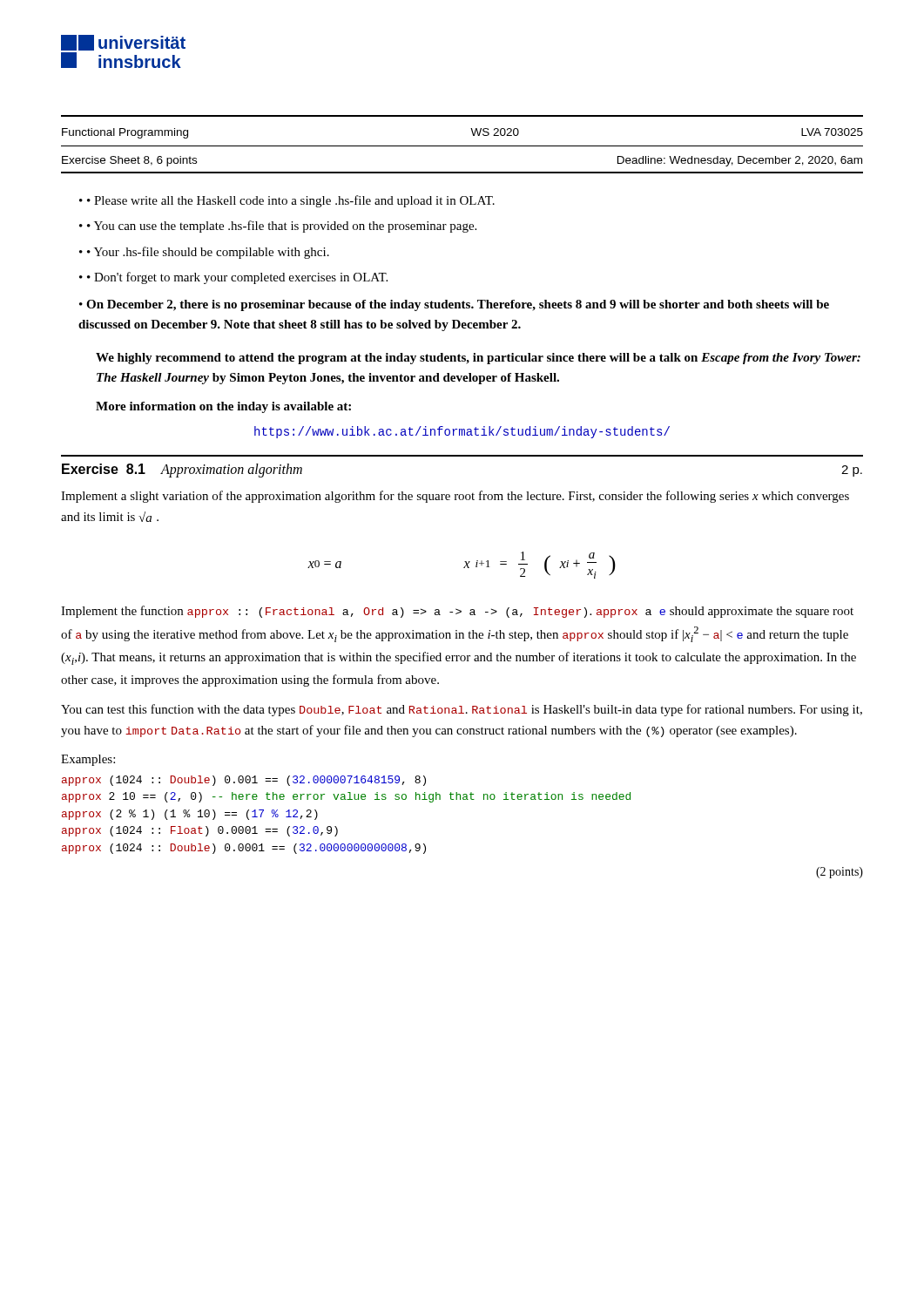
Task: Where is the passage that starts "We highly recommend to attend the program"?
Action: [x=478, y=367]
